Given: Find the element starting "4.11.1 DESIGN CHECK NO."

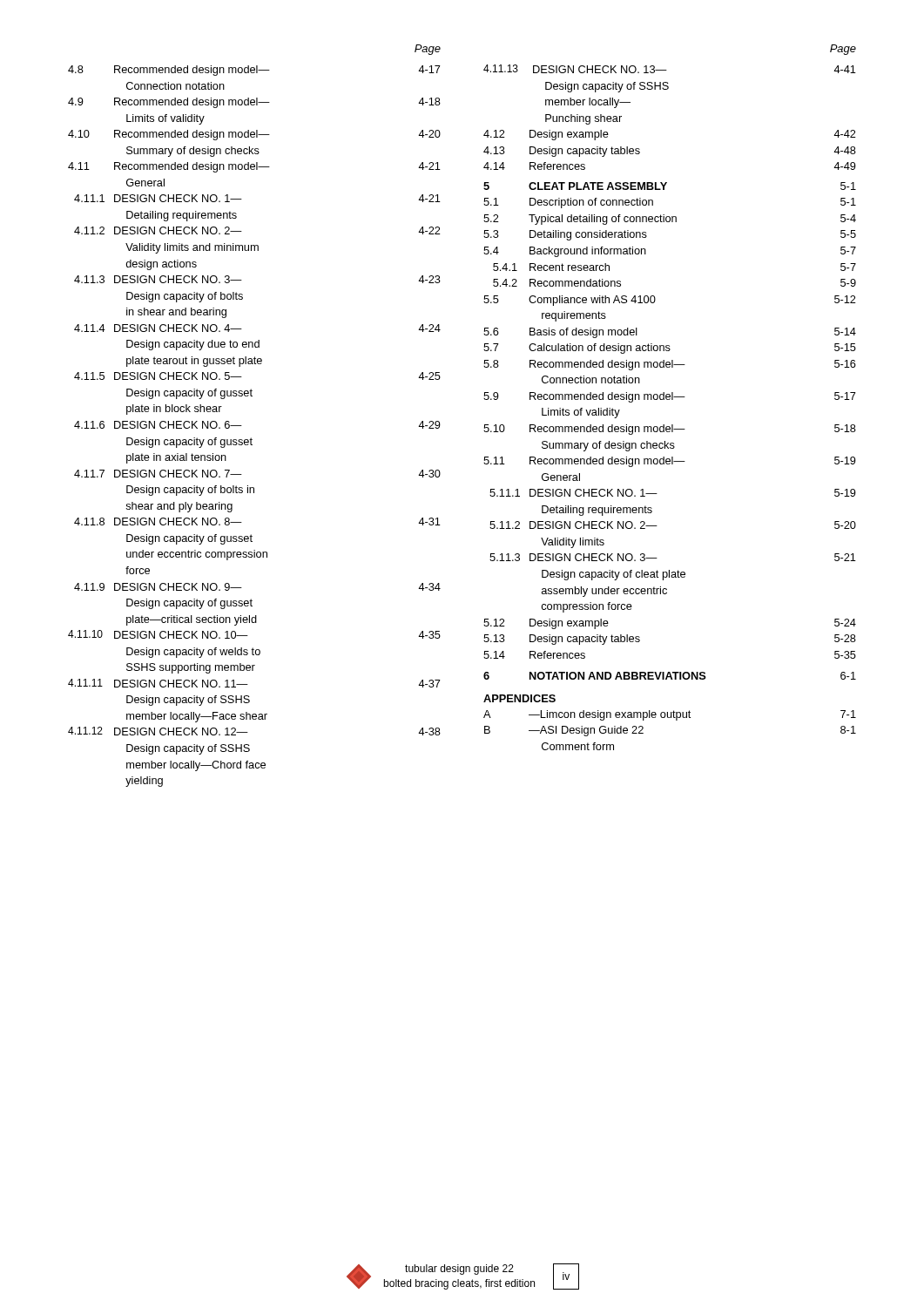Looking at the screenshot, I should (x=87, y=198).
